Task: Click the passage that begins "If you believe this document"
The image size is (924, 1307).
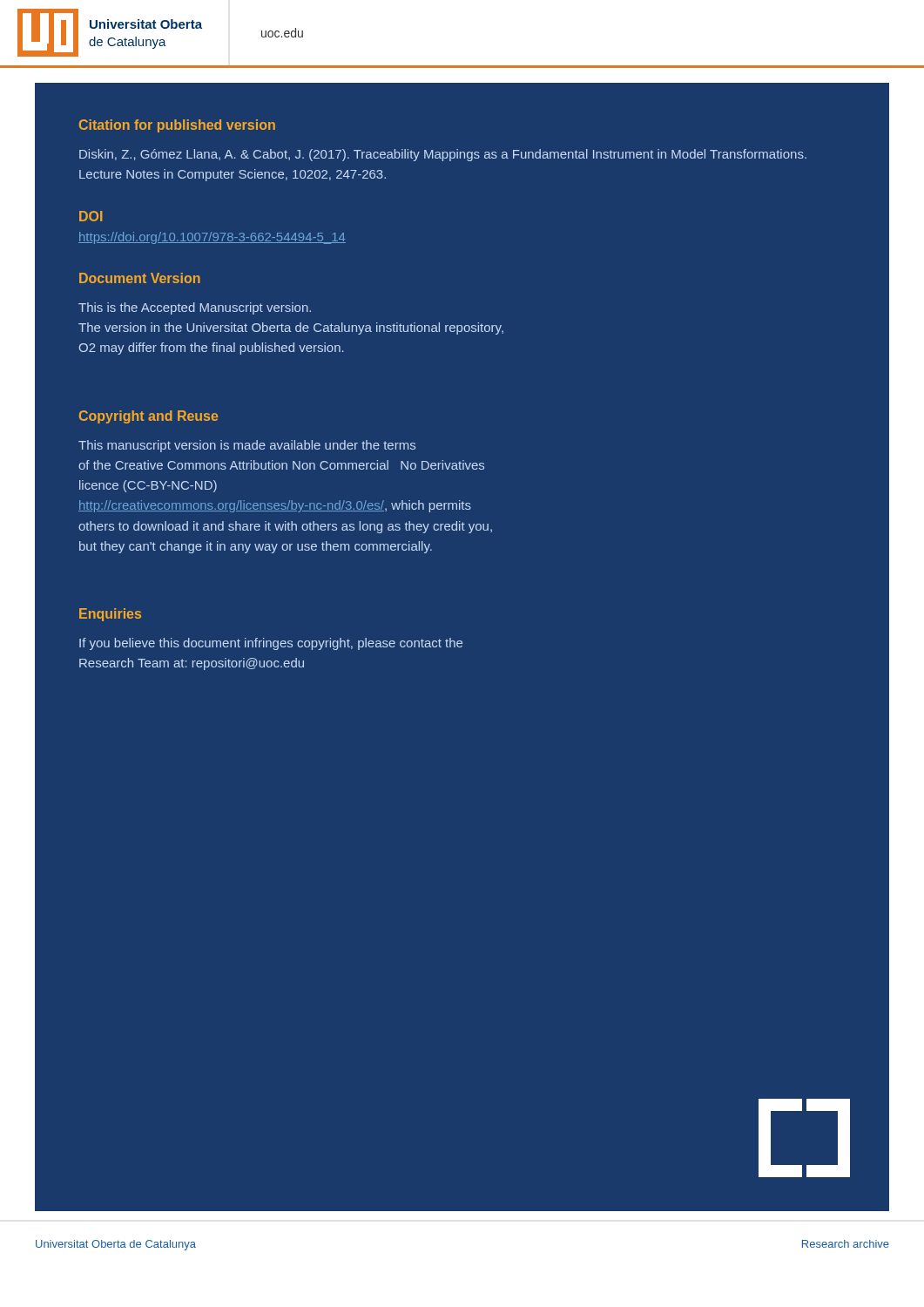Action: [271, 653]
